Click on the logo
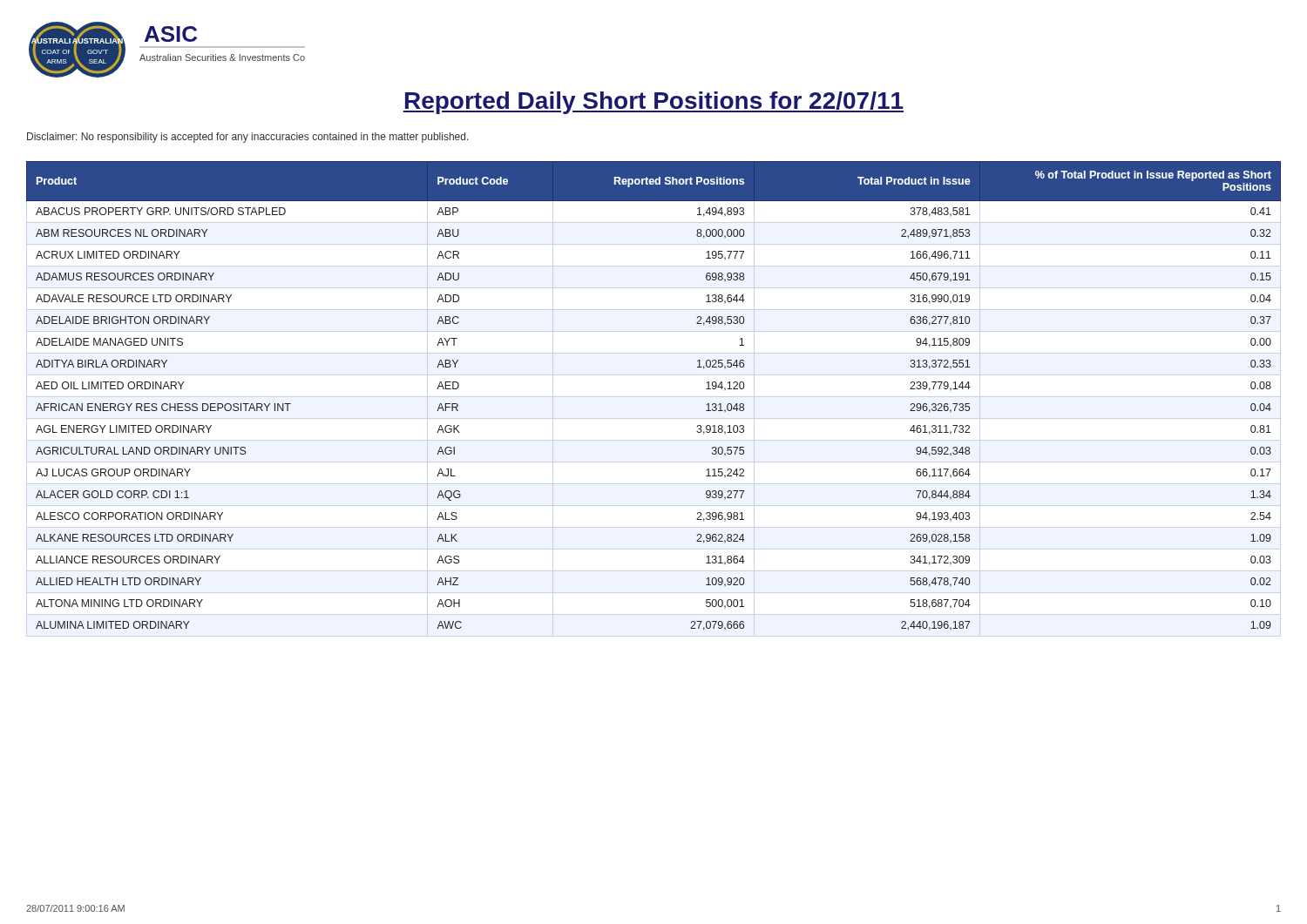Image resolution: width=1307 pixels, height=924 pixels. pos(166,52)
